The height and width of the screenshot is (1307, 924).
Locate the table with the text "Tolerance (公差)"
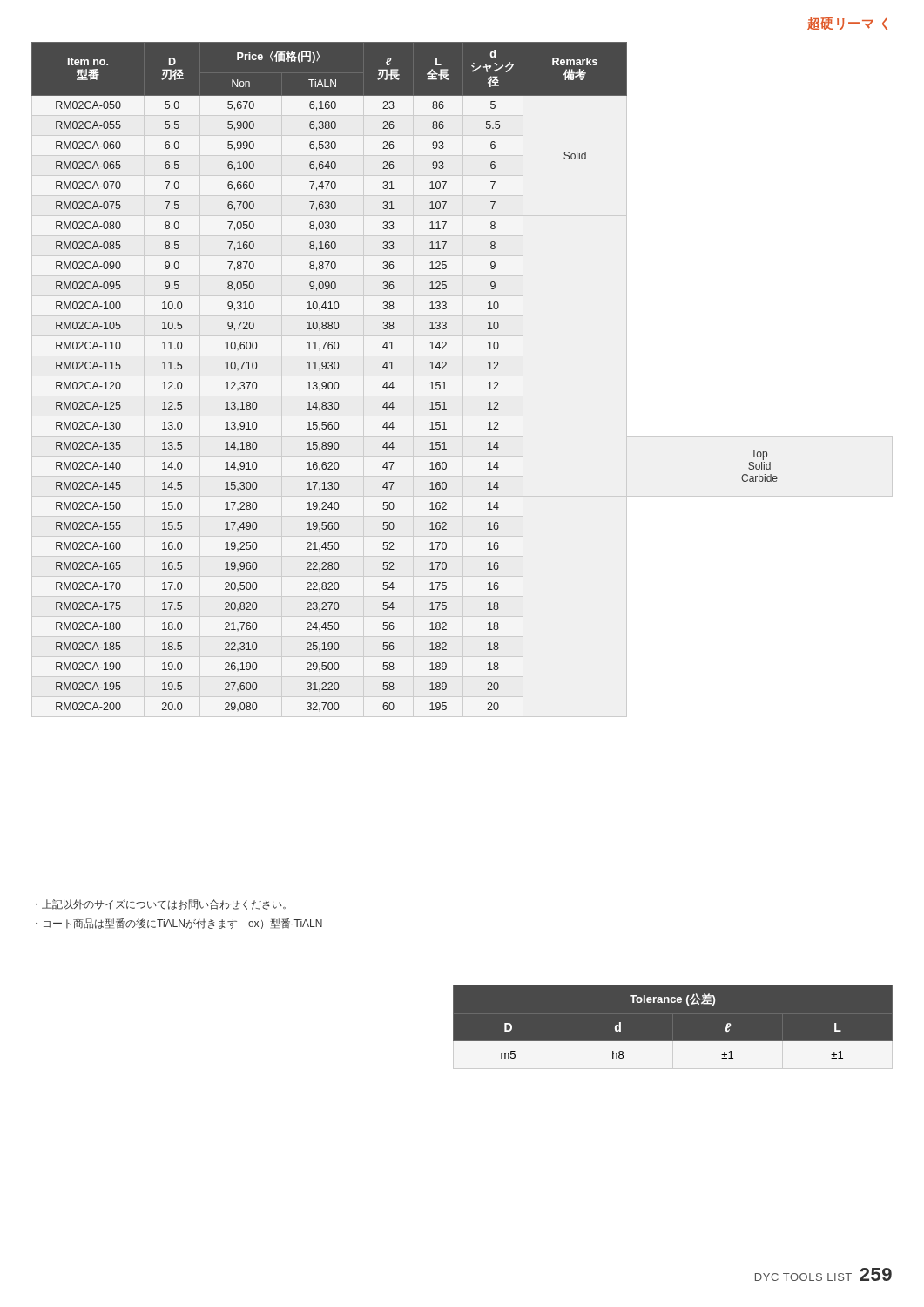[673, 1027]
